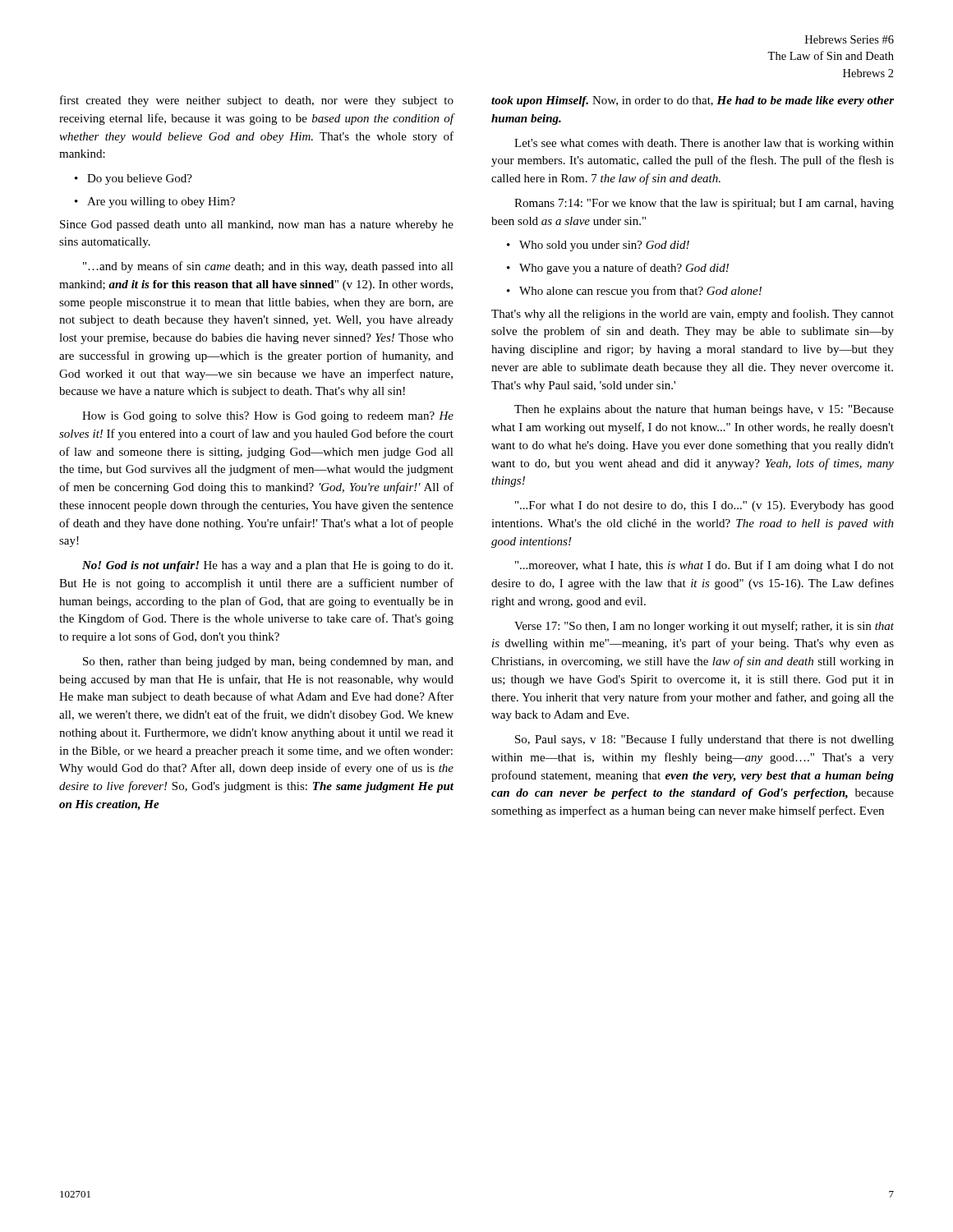Point to the region starting "No! God is not unfair! He has"
This screenshot has height=1232, width=953.
pos(256,602)
